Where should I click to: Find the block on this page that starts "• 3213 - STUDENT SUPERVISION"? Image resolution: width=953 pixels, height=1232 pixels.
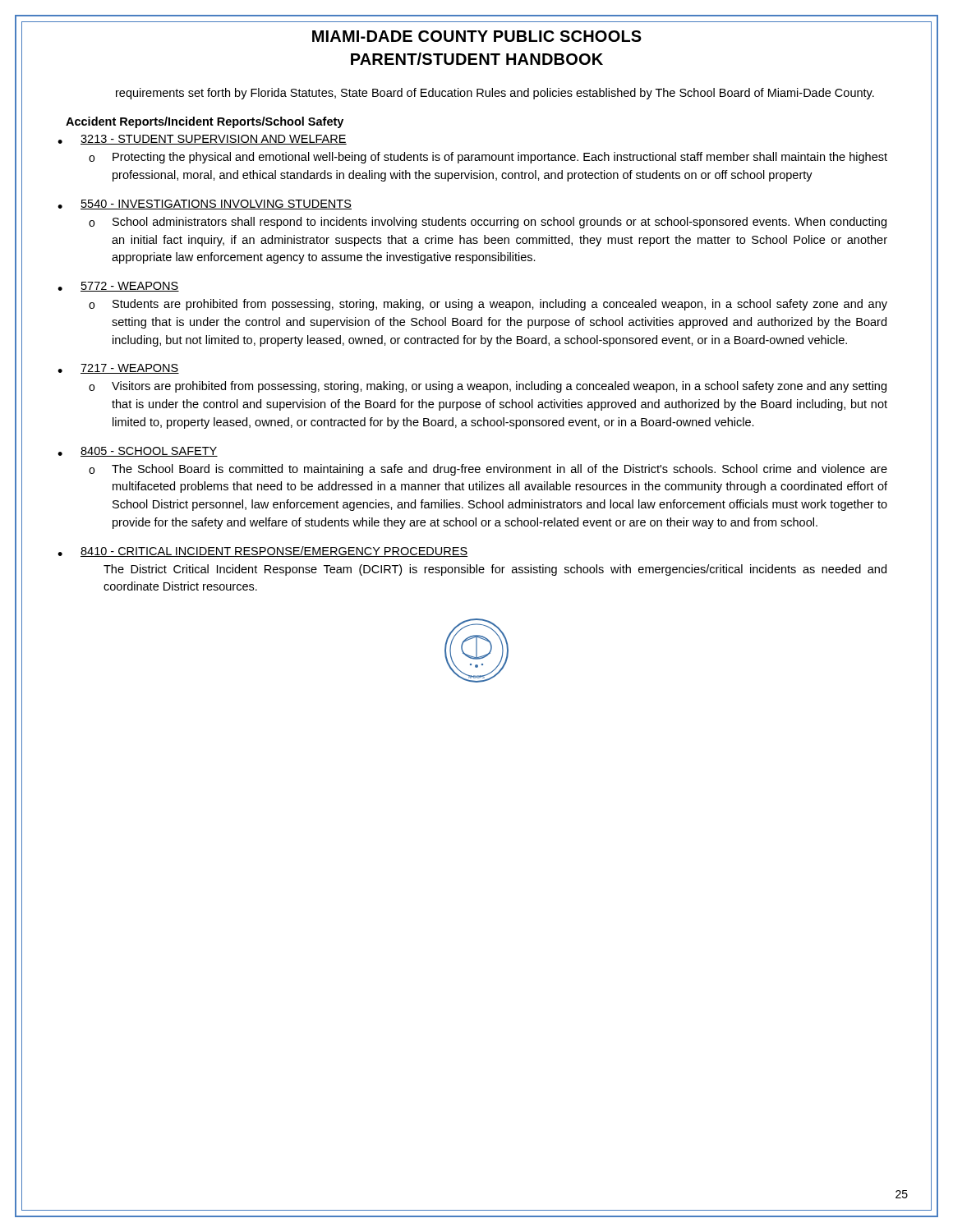(x=476, y=160)
